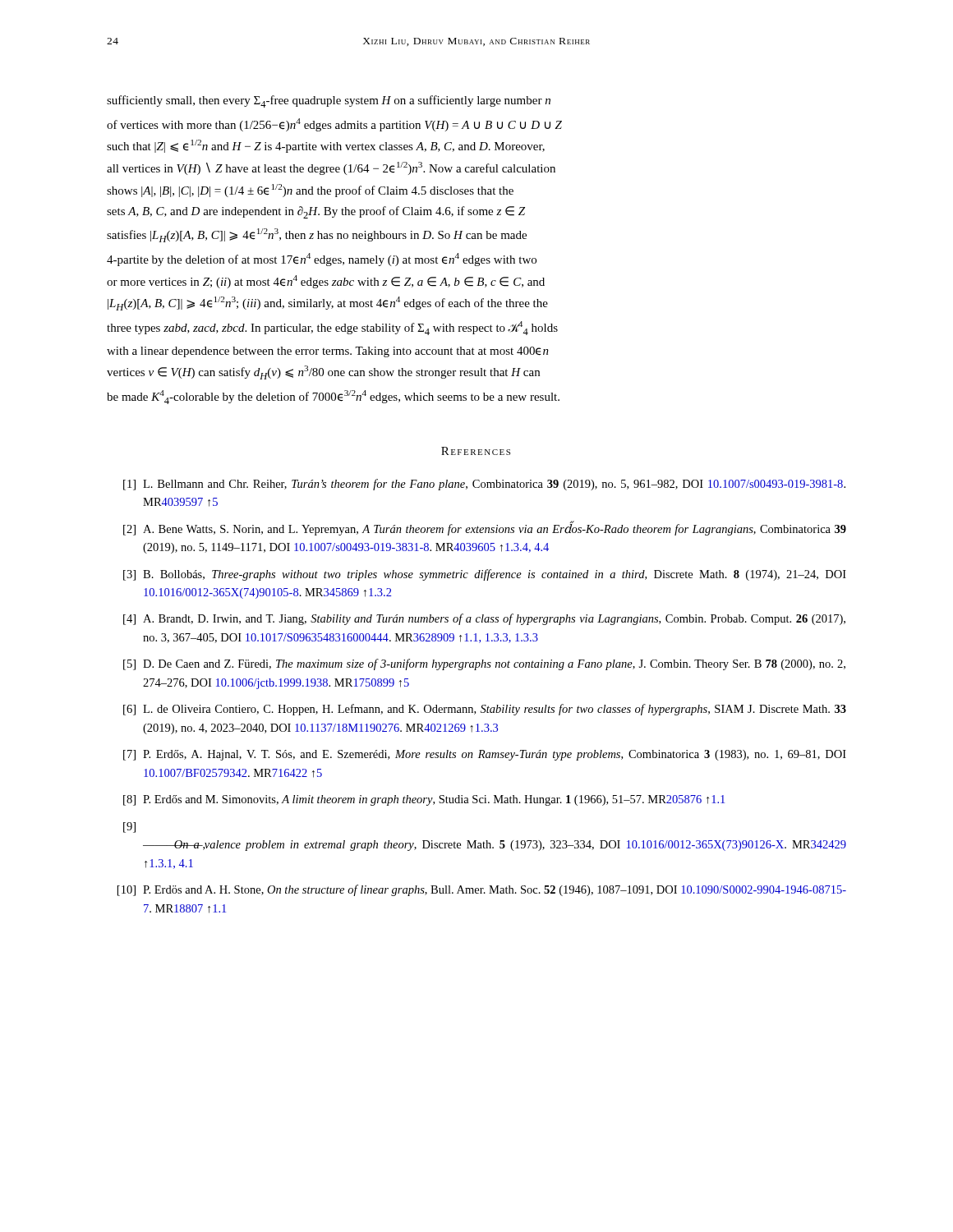The height and width of the screenshot is (1232, 953).
Task: Where is the passage that starts "[5] D. De Caen and Z. Füredi,"?
Action: 476,673
